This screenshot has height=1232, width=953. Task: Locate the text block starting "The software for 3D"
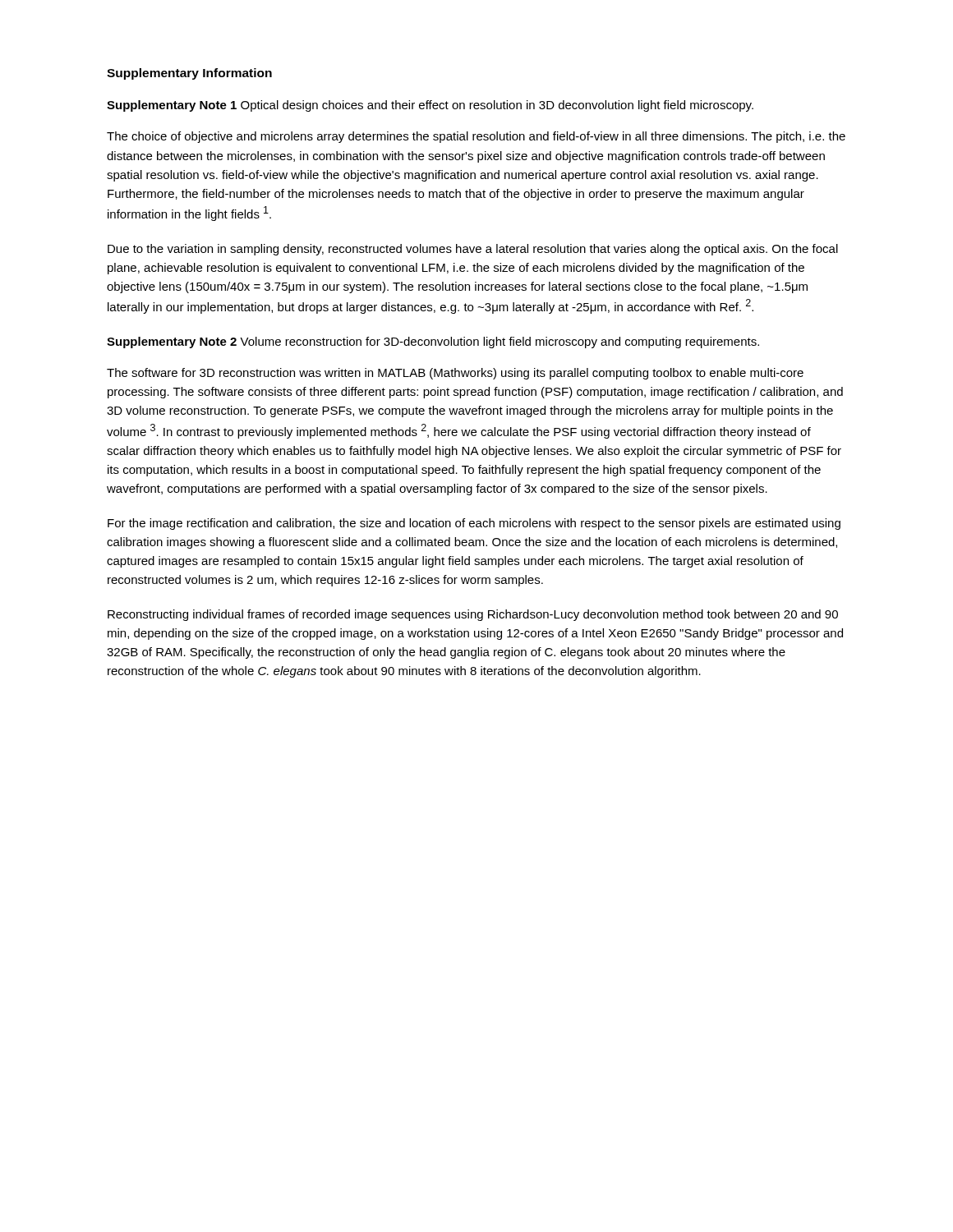pyautogui.click(x=475, y=430)
